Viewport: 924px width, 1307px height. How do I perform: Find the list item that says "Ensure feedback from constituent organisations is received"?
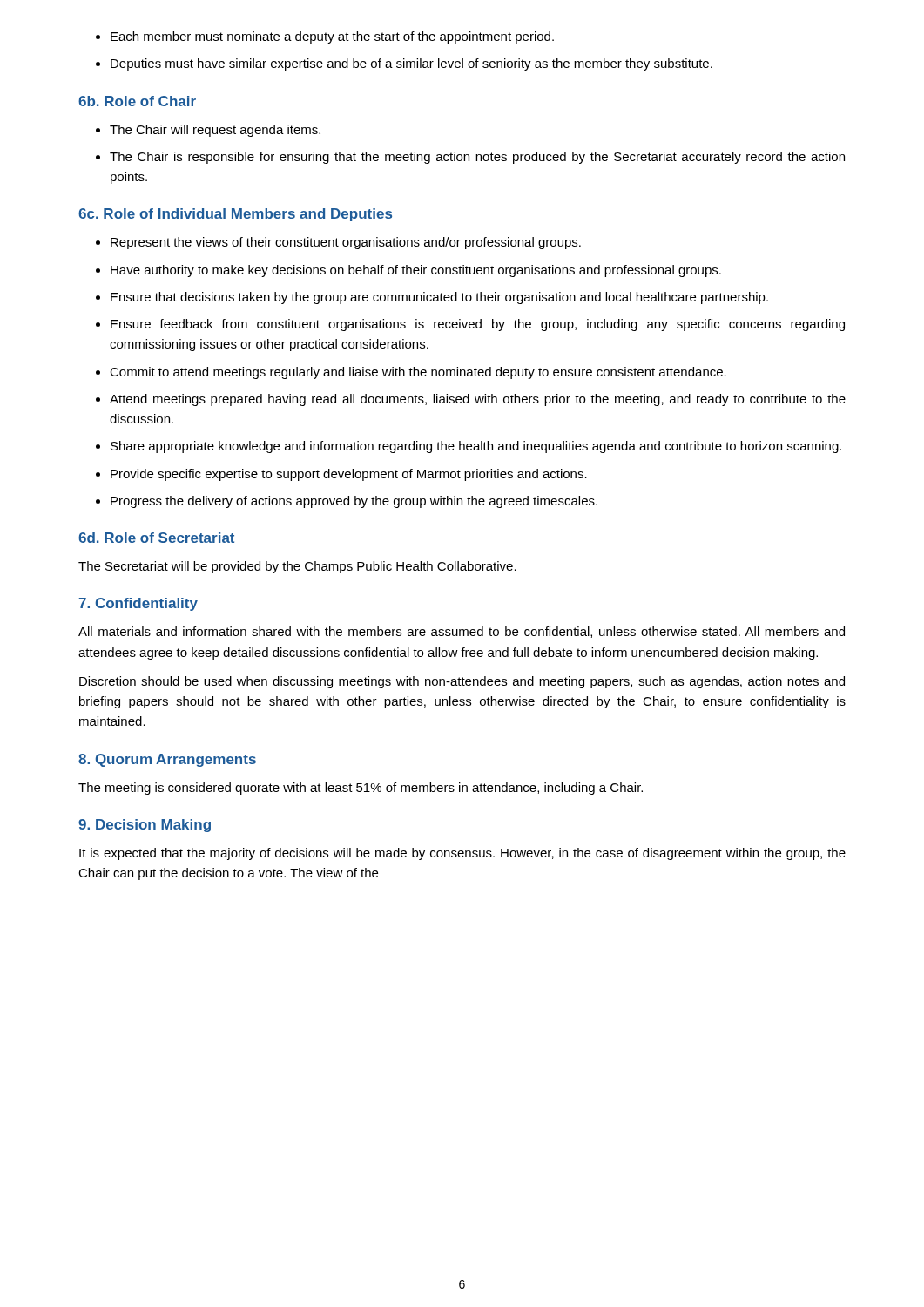click(462, 334)
